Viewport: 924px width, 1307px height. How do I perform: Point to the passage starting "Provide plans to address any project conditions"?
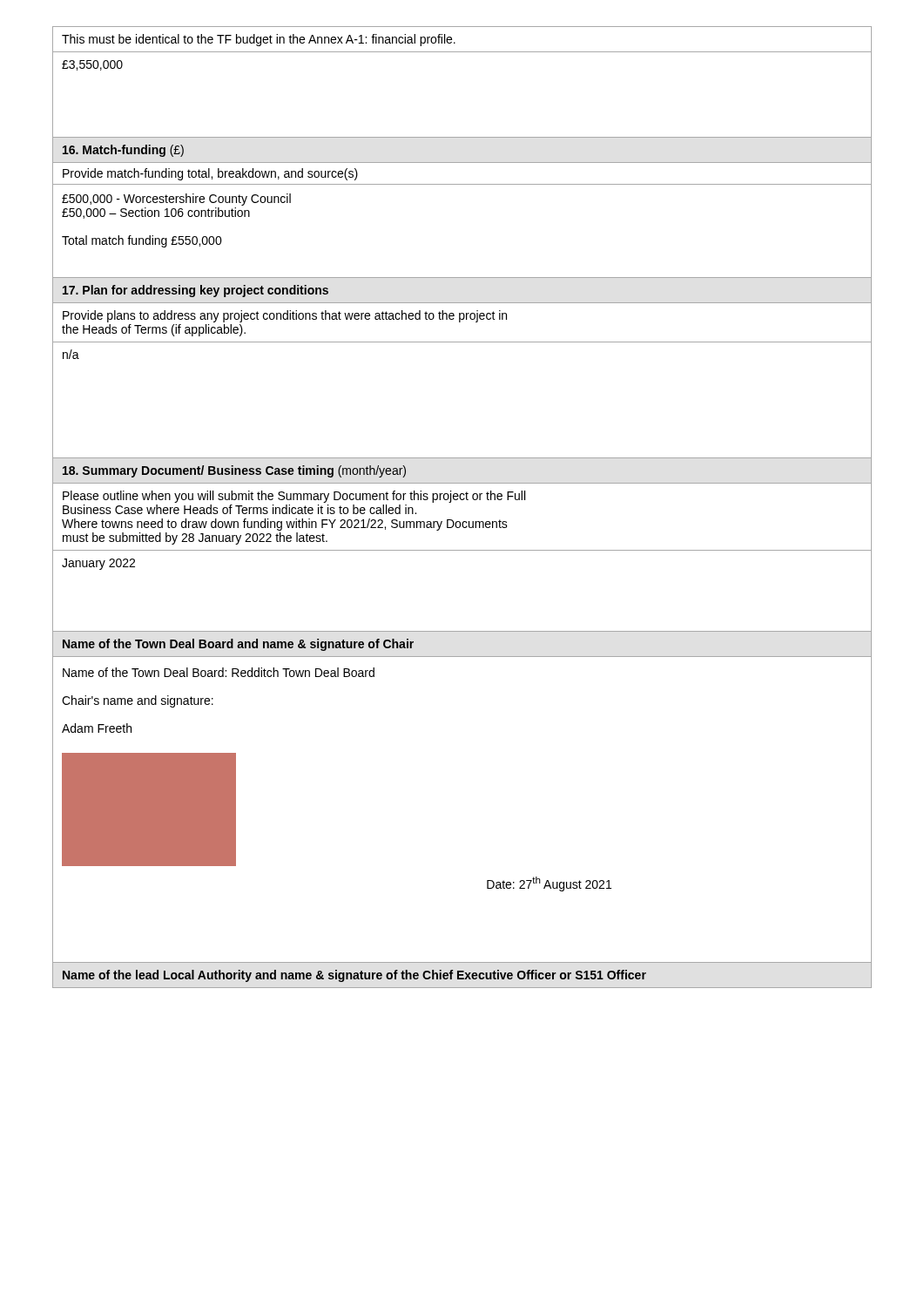[285, 322]
